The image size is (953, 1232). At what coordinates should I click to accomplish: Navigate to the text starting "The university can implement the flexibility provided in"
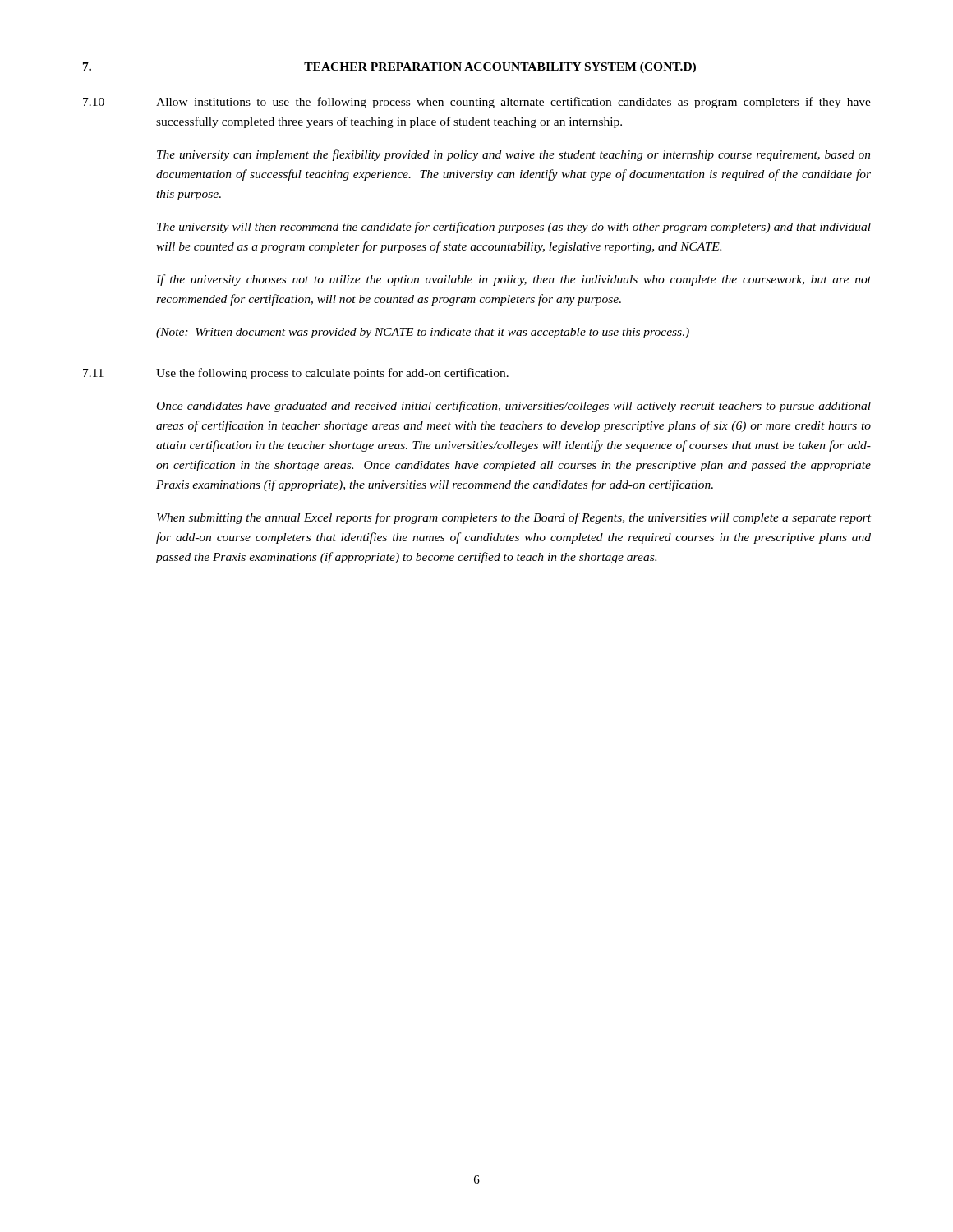point(476,174)
